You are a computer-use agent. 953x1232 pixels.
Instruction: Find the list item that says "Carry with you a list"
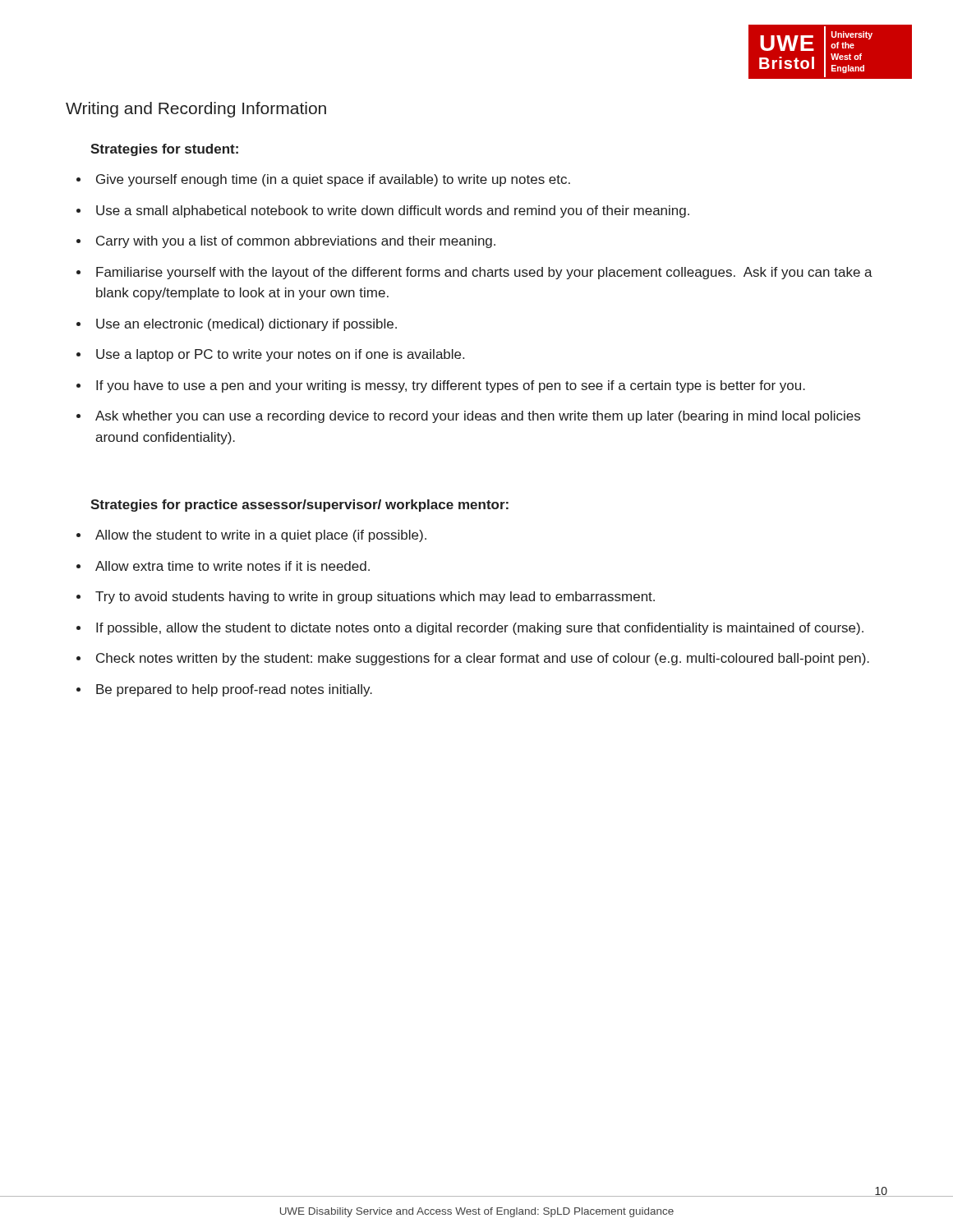(296, 241)
